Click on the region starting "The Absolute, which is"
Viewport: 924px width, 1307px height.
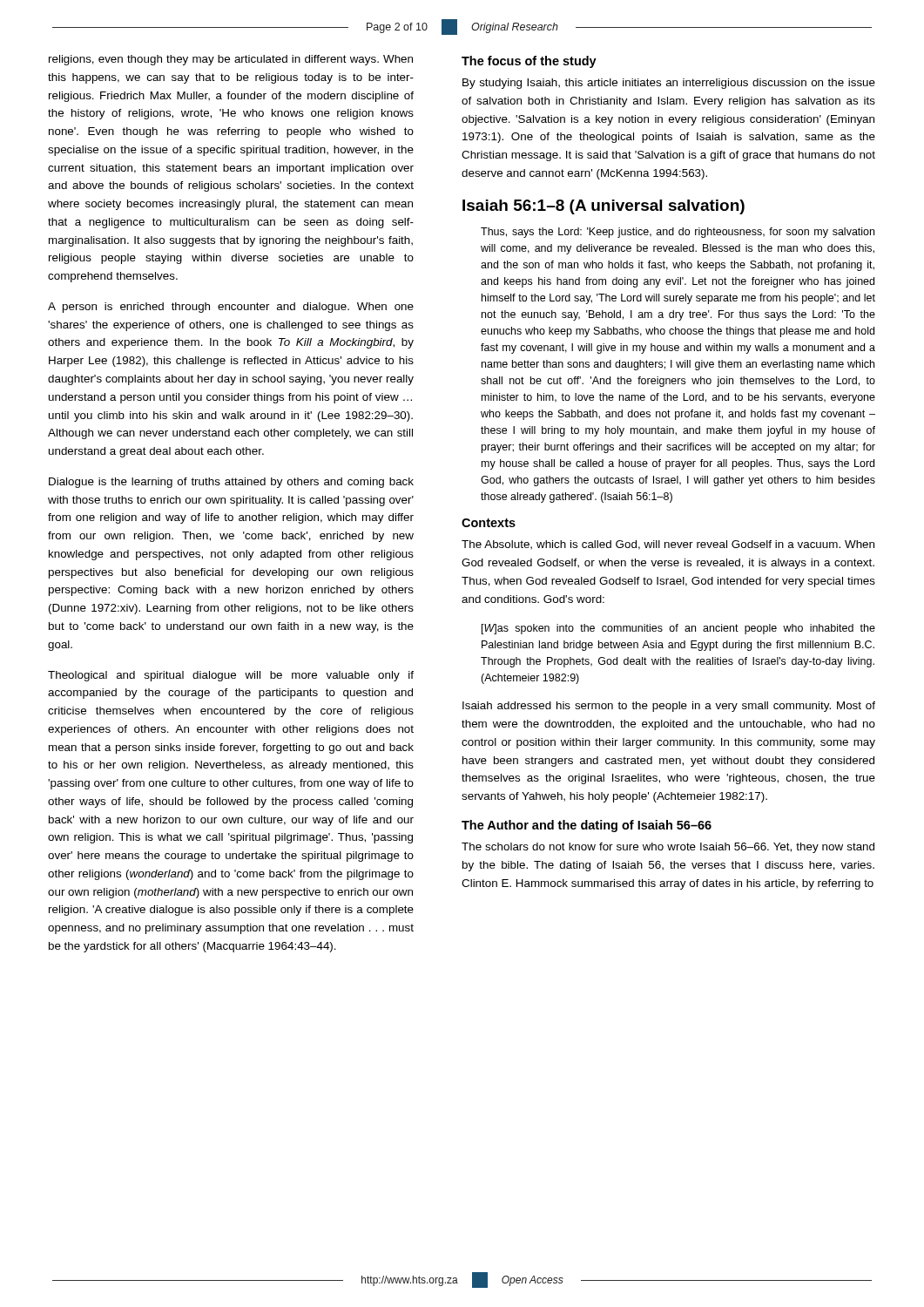pyautogui.click(x=668, y=572)
